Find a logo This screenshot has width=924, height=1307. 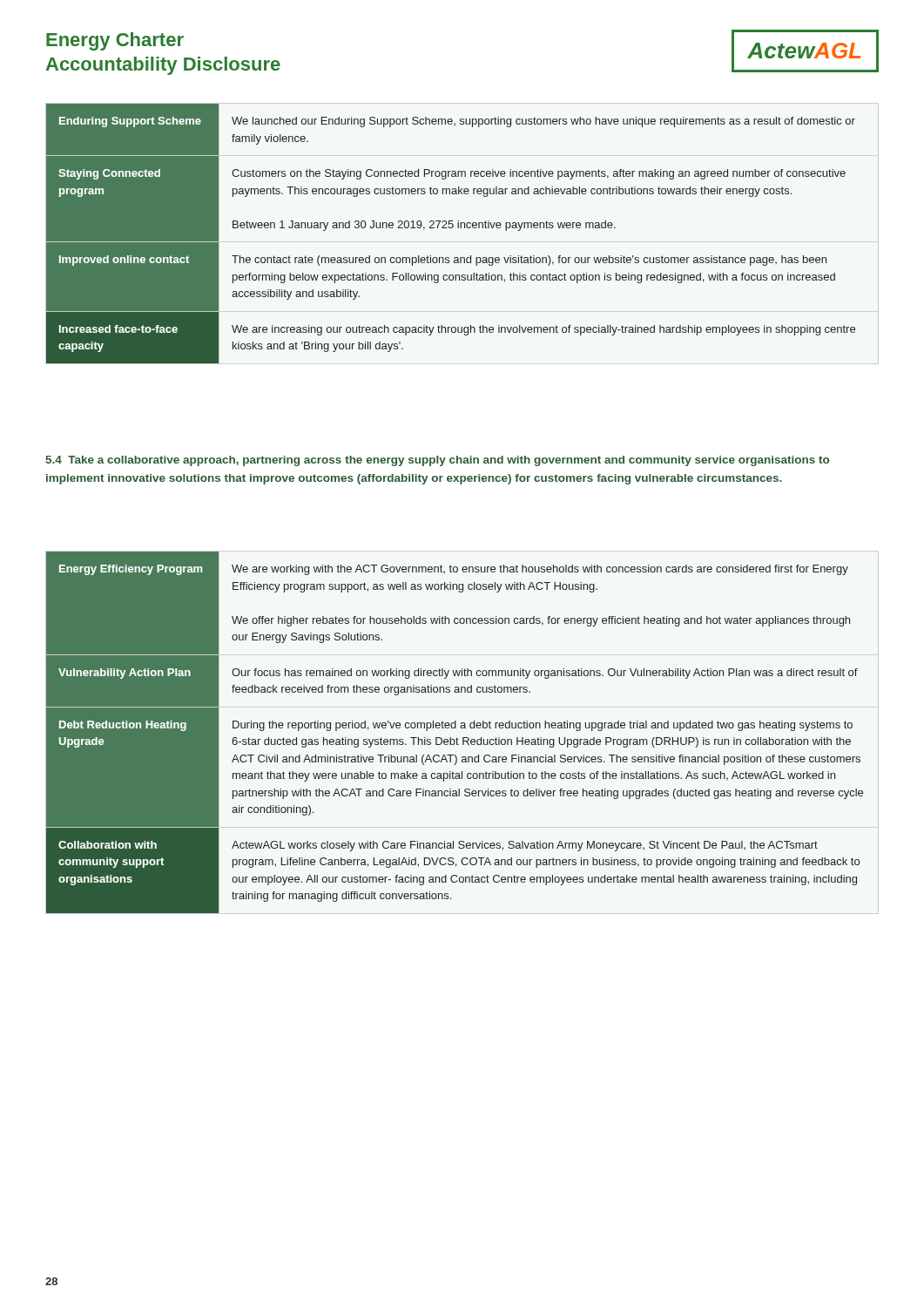805,51
